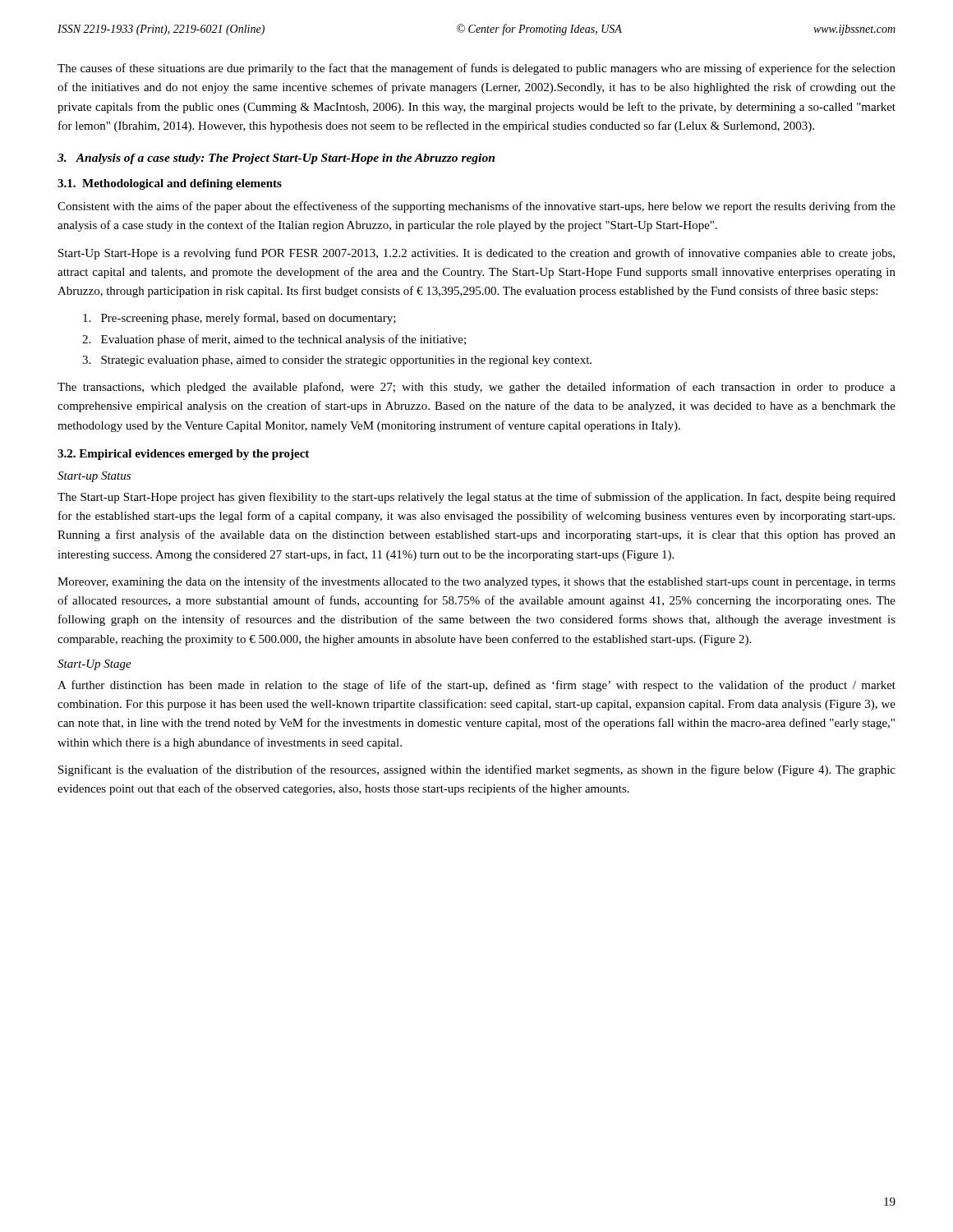
Task: Point to the block beginning "The transactions, which pledged"
Action: pyautogui.click(x=476, y=406)
